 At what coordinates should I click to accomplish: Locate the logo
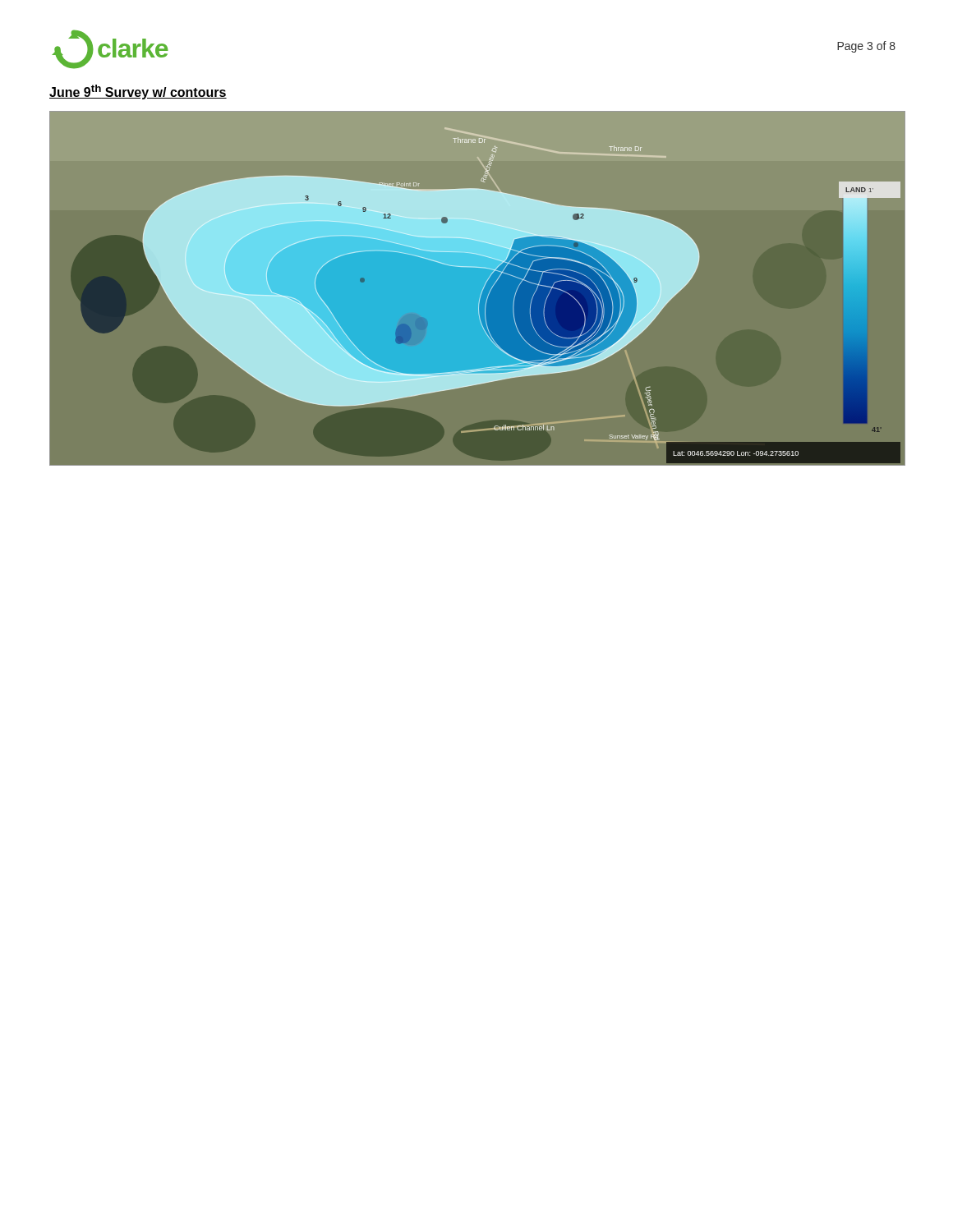(115, 51)
